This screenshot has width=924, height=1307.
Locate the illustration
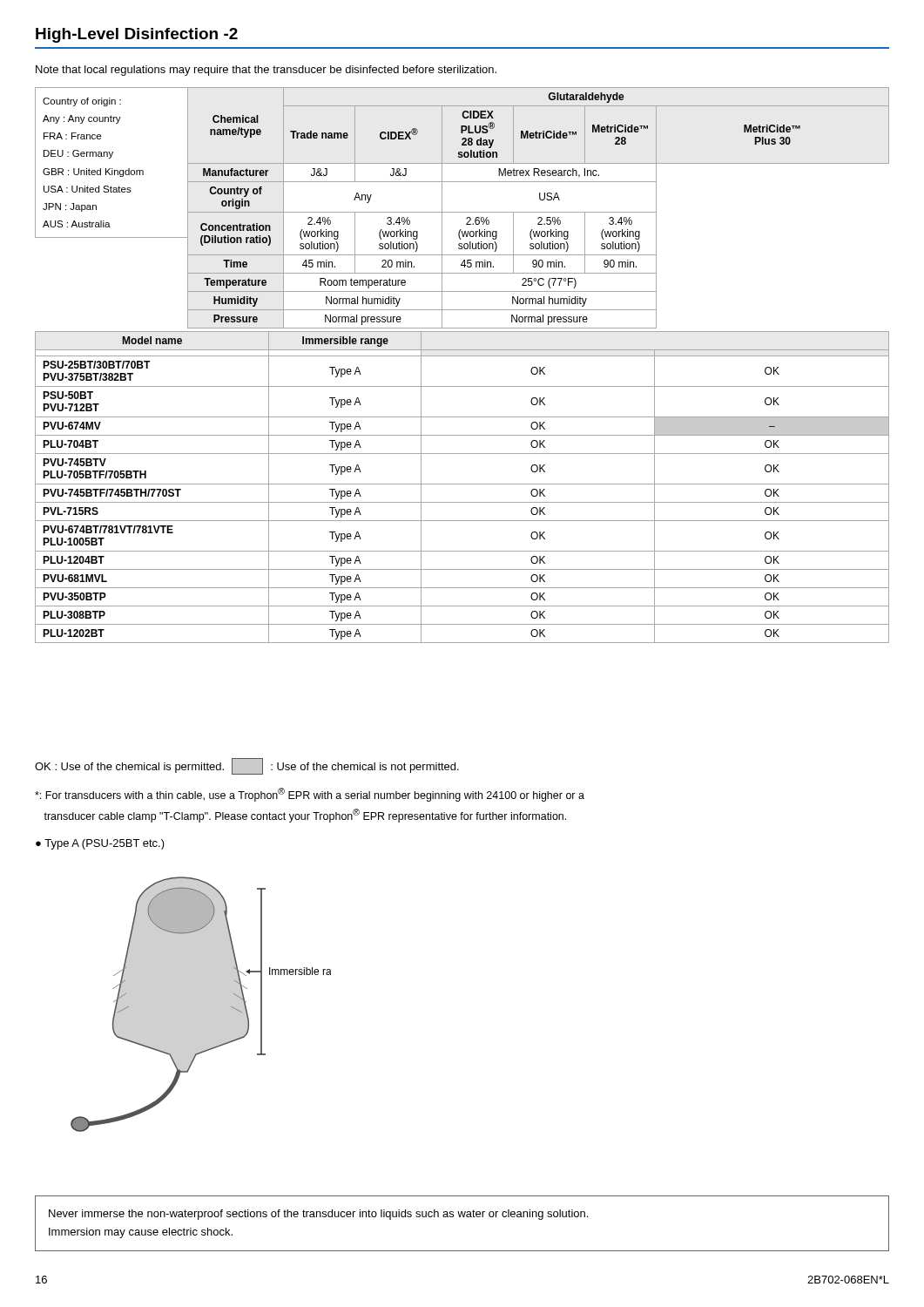[x=183, y=998]
